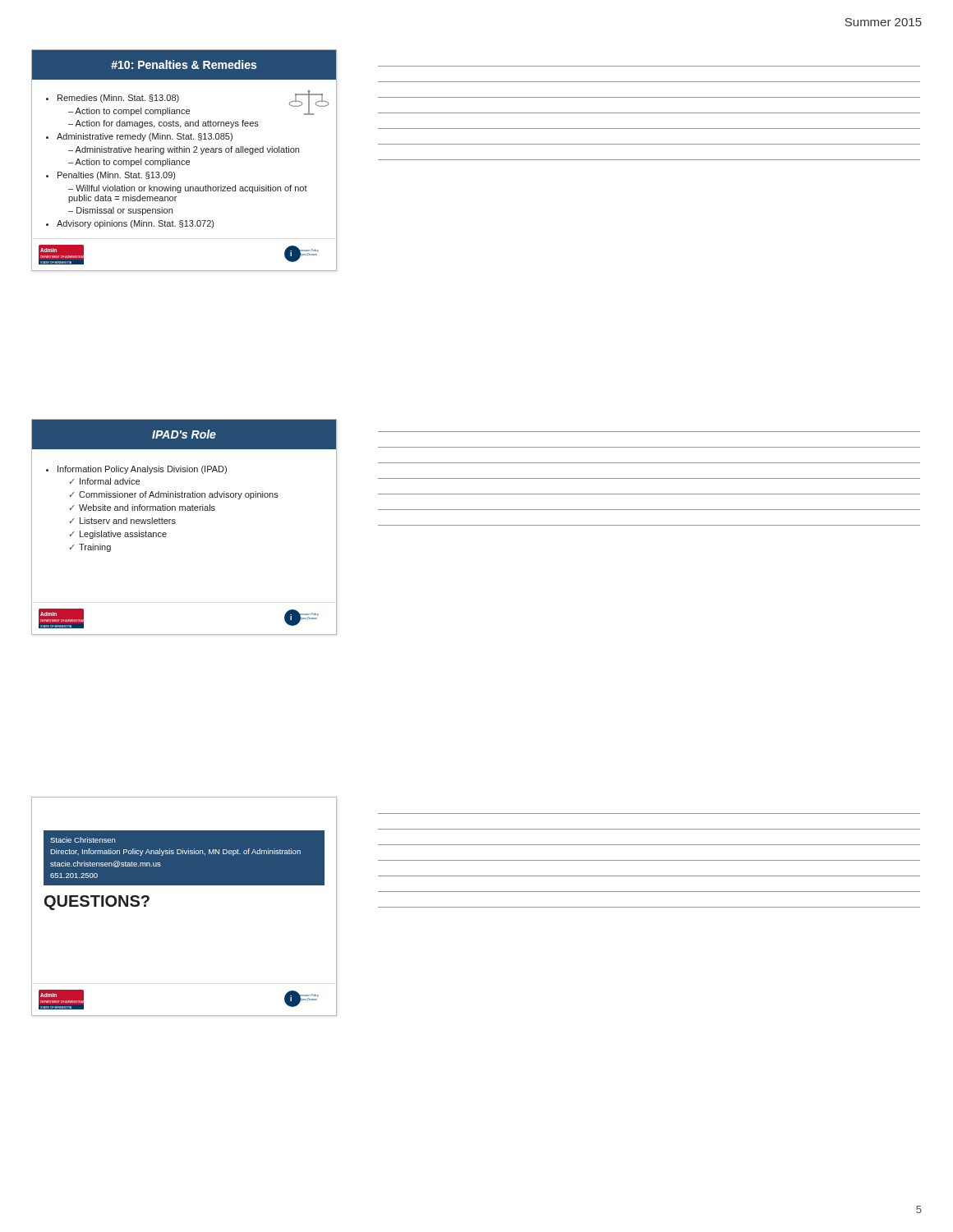953x1232 pixels.
Task: Click the passage that begins "Penalties (Minn. Stat. §13.09) Willful violation or knowing"
Action: [x=184, y=193]
